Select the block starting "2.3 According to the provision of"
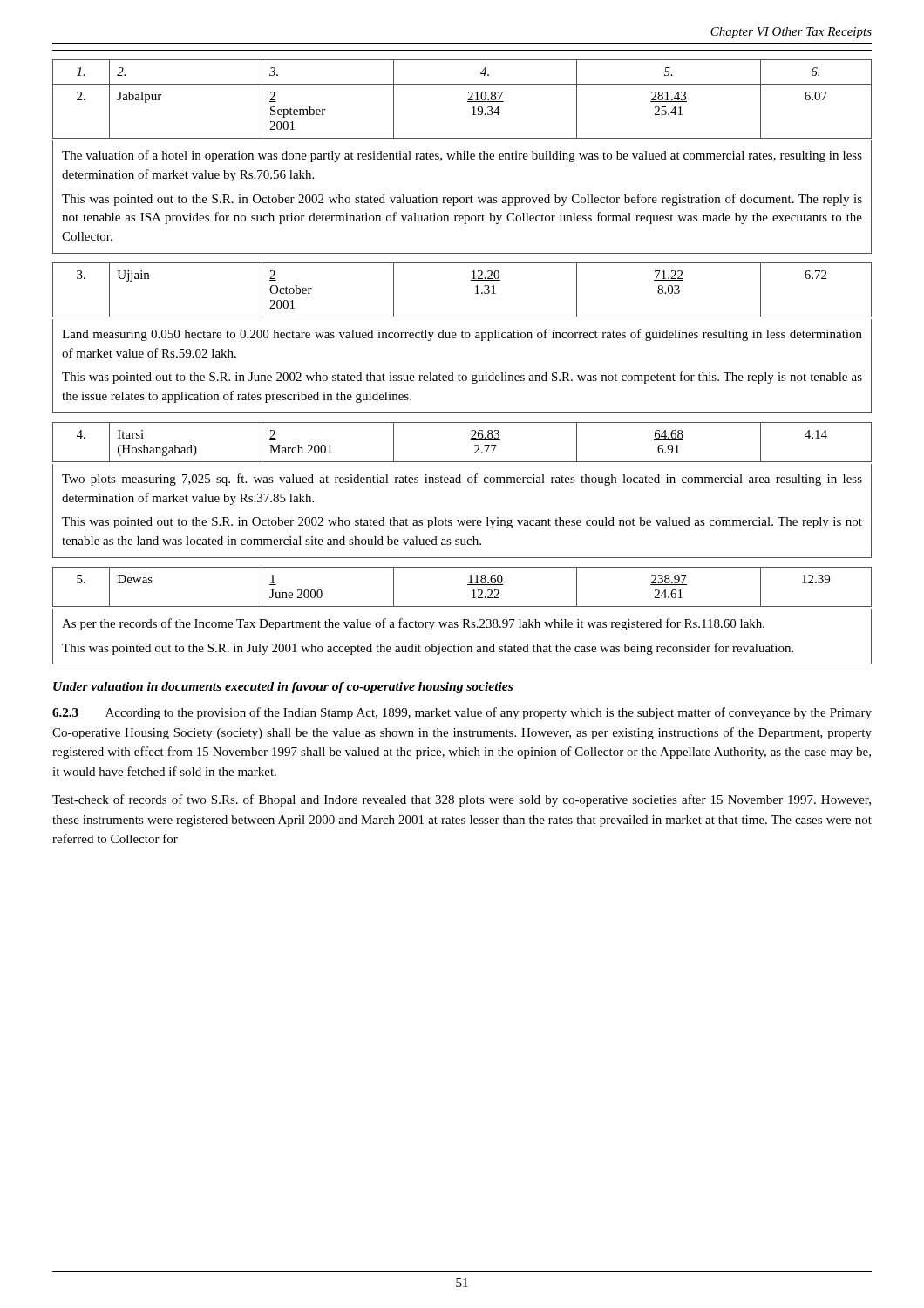924x1308 pixels. click(462, 742)
